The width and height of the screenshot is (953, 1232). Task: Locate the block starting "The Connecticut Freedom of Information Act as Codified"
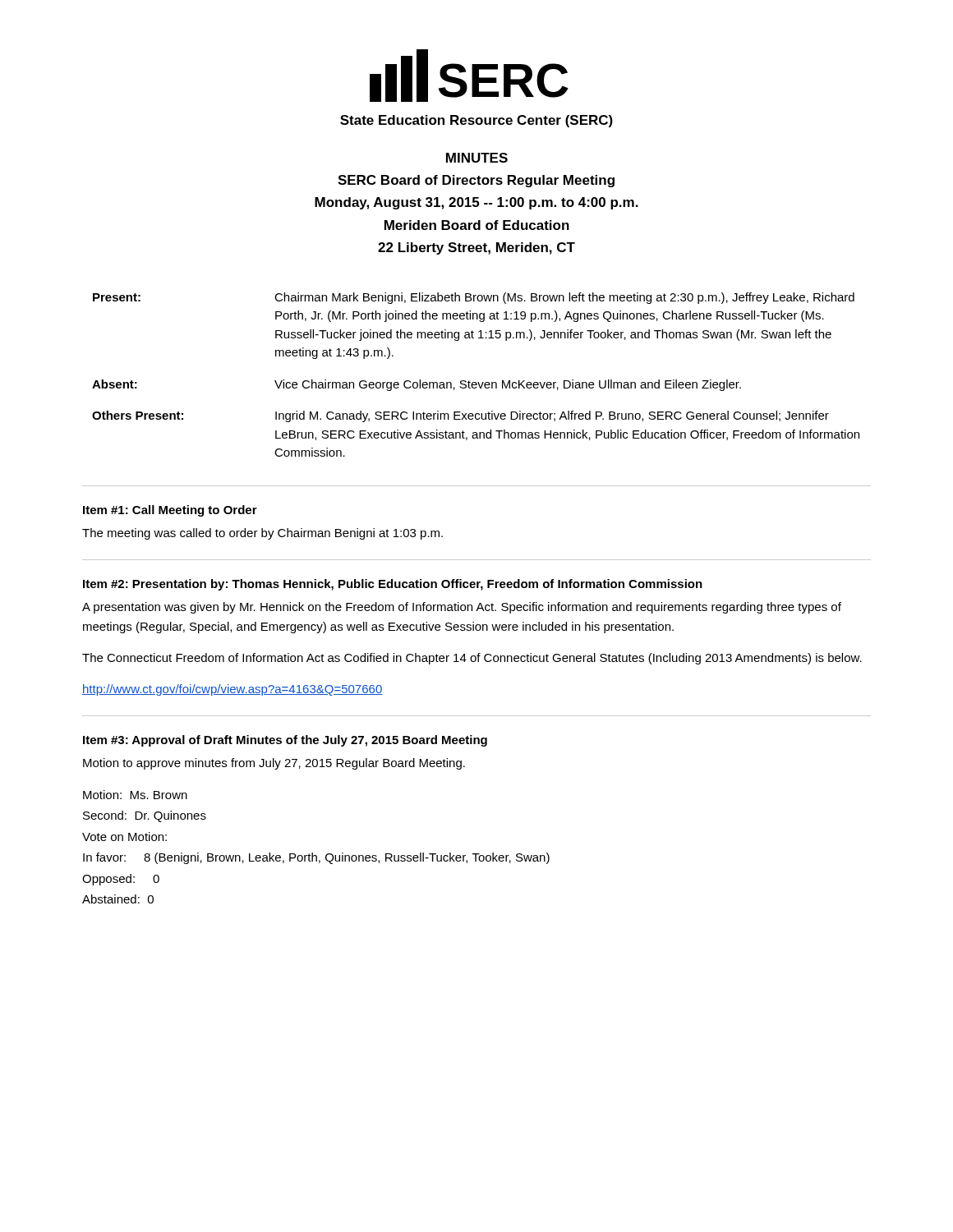tap(472, 657)
